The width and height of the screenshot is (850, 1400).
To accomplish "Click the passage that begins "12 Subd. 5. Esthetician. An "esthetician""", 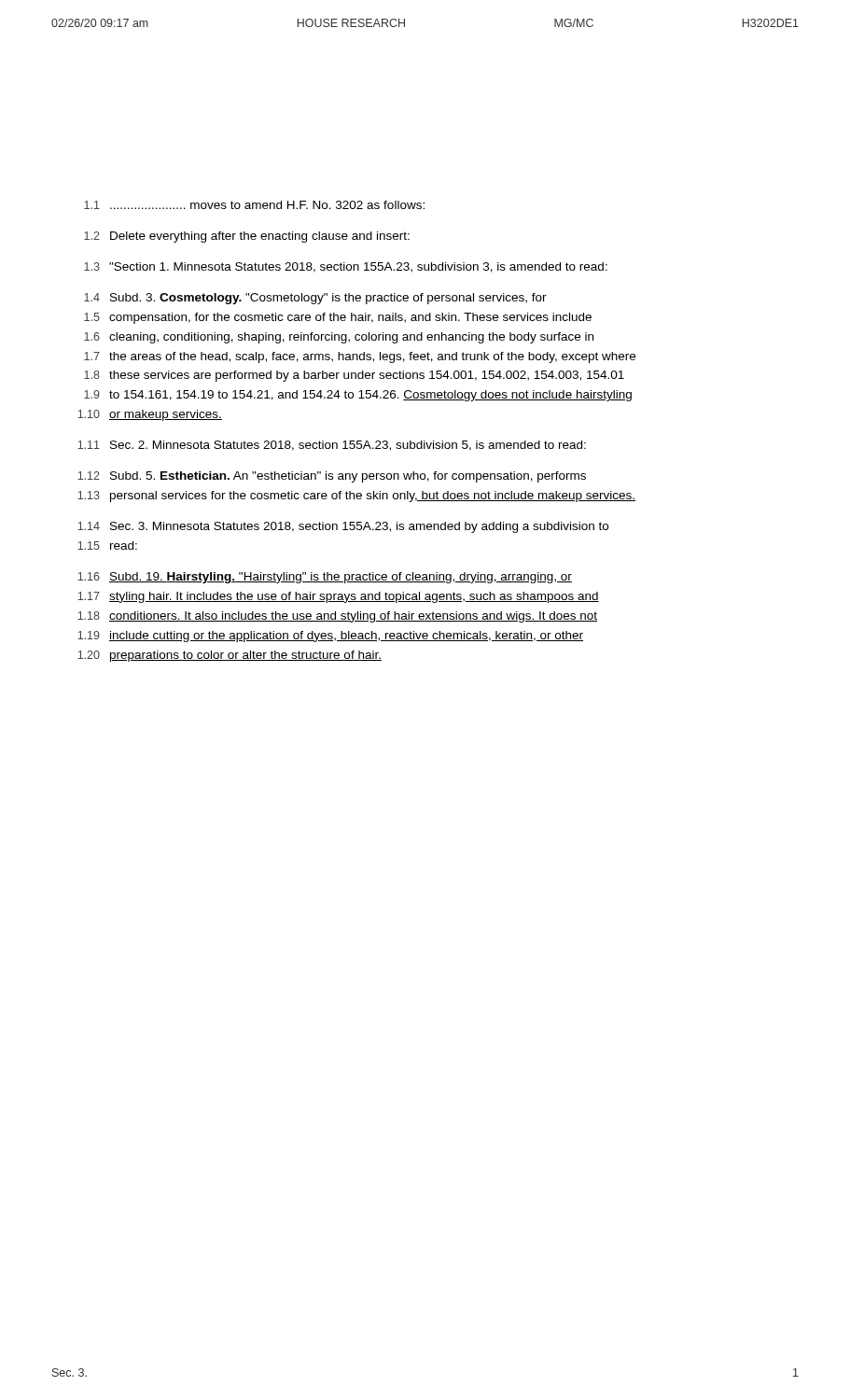I will 319,477.
